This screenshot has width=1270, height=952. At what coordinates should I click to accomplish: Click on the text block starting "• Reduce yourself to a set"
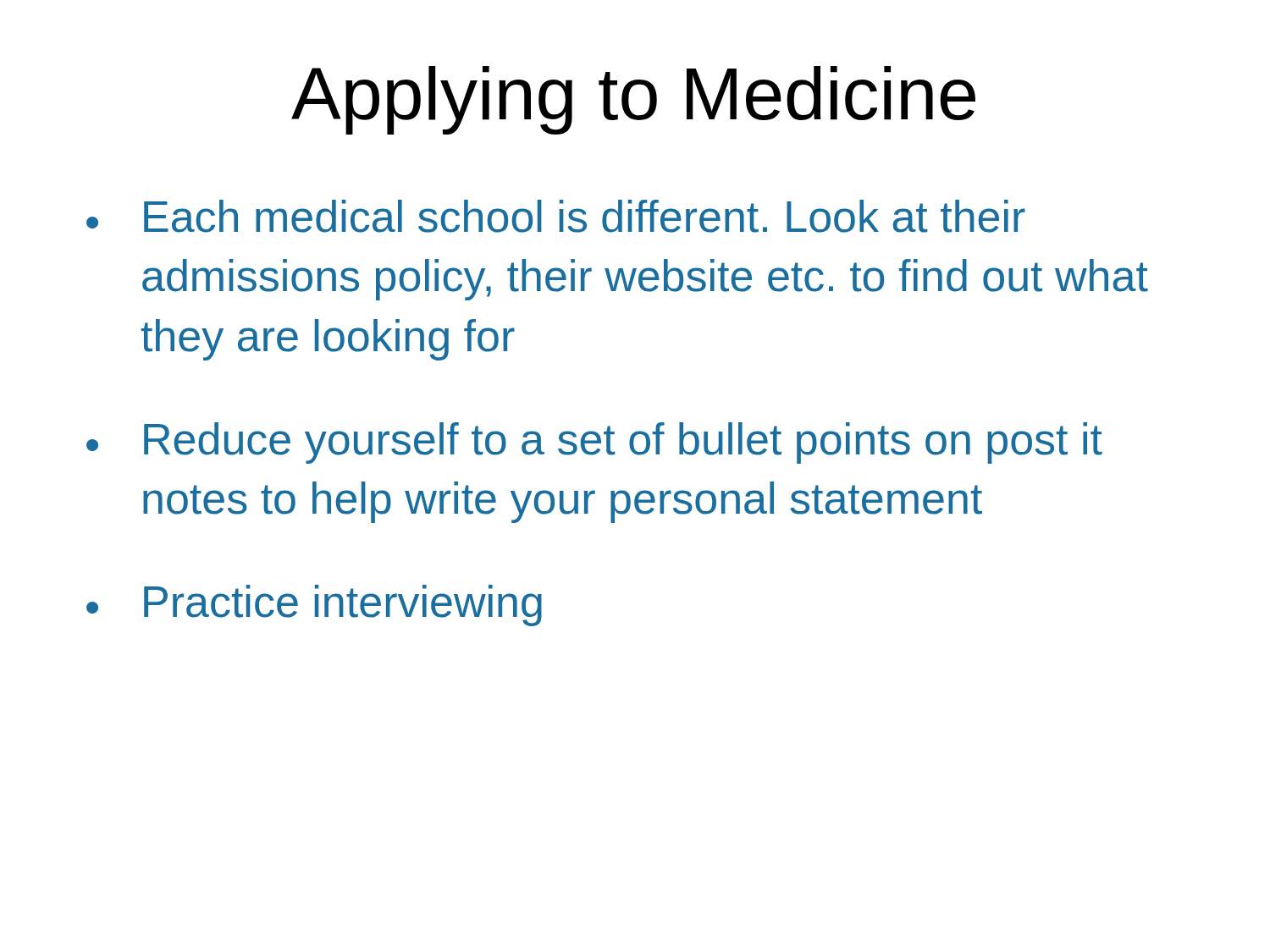(x=635, y=469)
